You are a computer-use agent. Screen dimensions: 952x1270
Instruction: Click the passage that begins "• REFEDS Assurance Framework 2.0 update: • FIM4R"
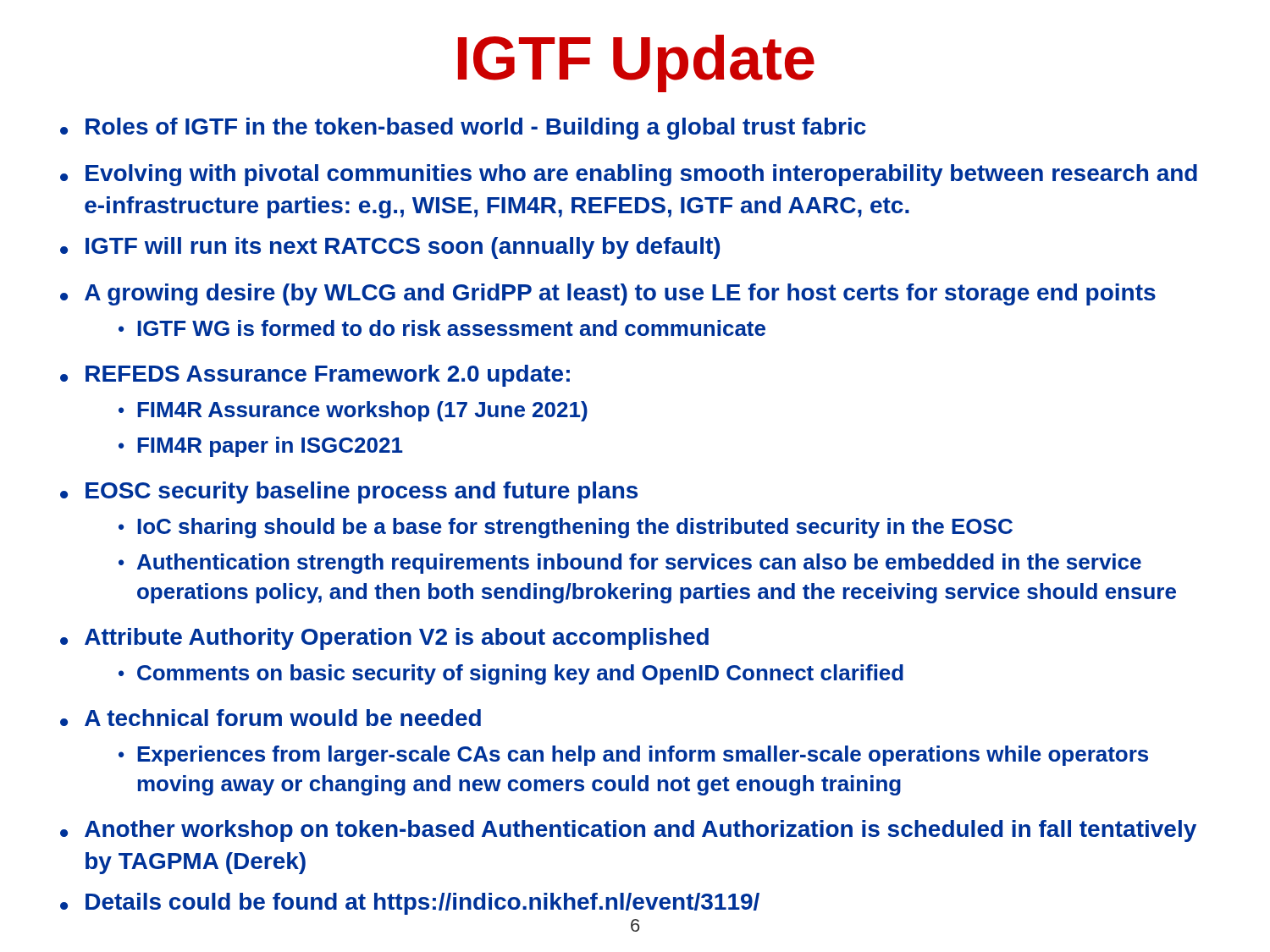pyautogui.click(x=315, y=376)
